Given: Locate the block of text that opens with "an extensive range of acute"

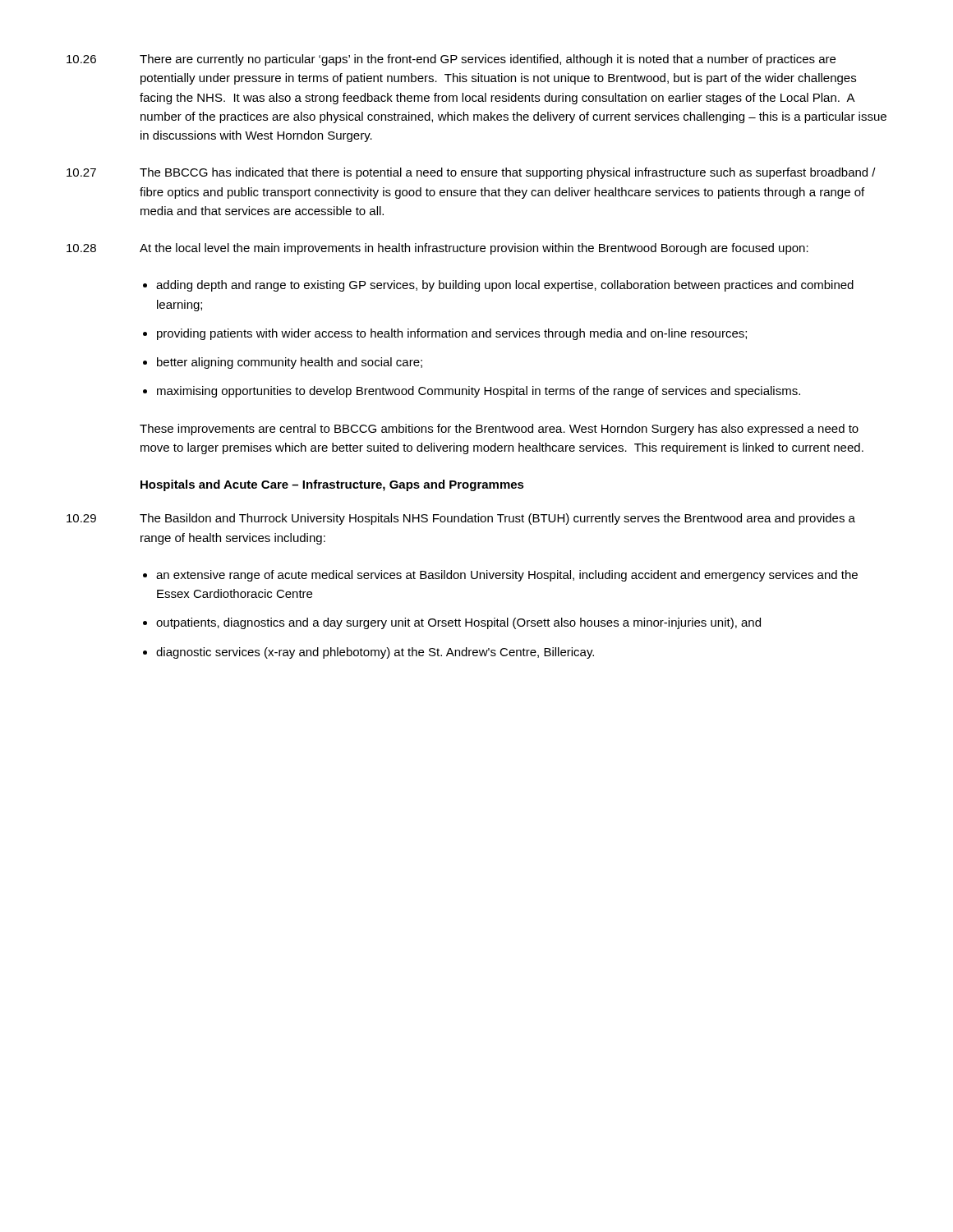Looking at the screenshot, I should (507, 584).
